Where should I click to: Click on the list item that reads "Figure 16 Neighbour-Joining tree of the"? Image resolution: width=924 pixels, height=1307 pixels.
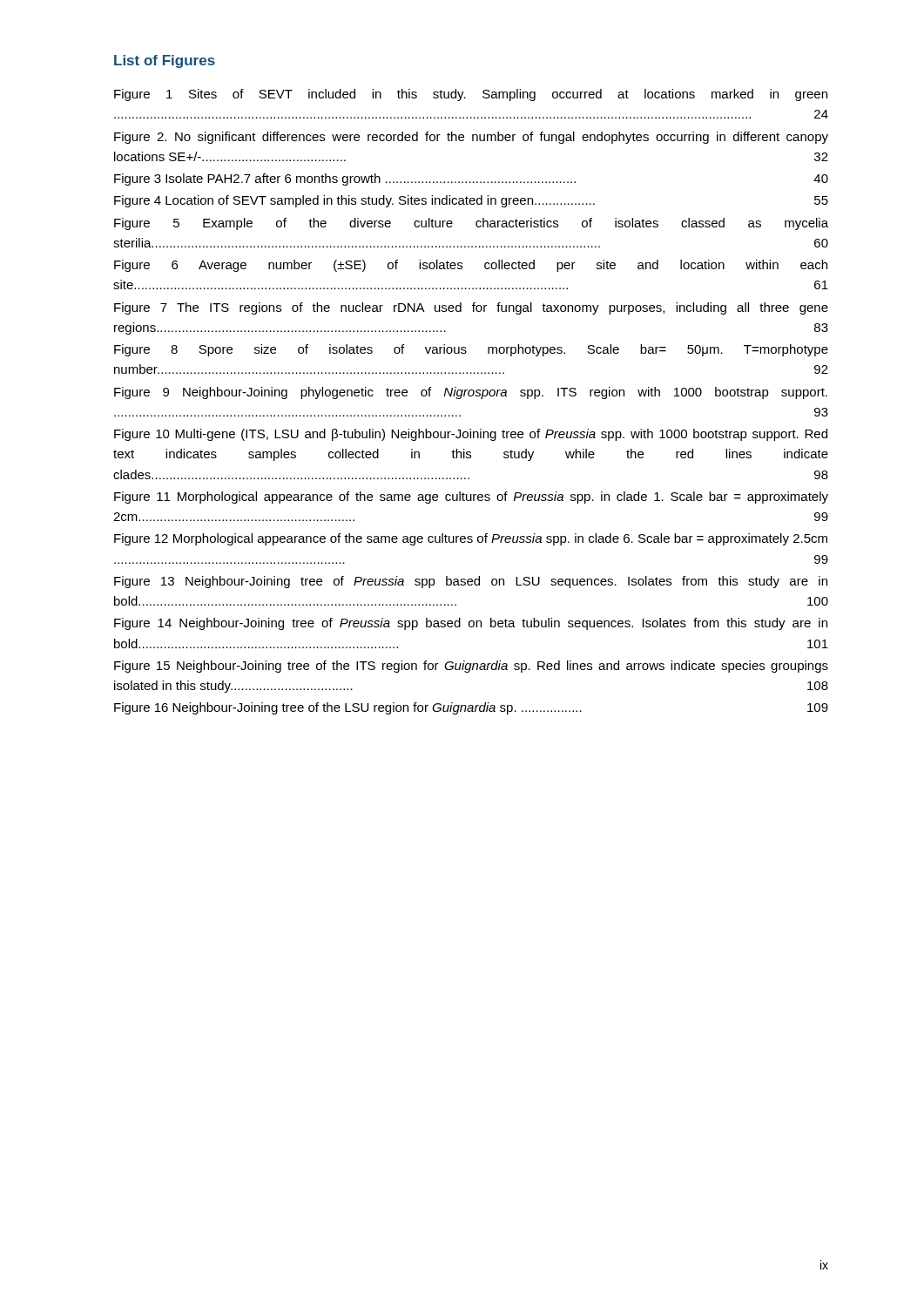pos(471,707)
